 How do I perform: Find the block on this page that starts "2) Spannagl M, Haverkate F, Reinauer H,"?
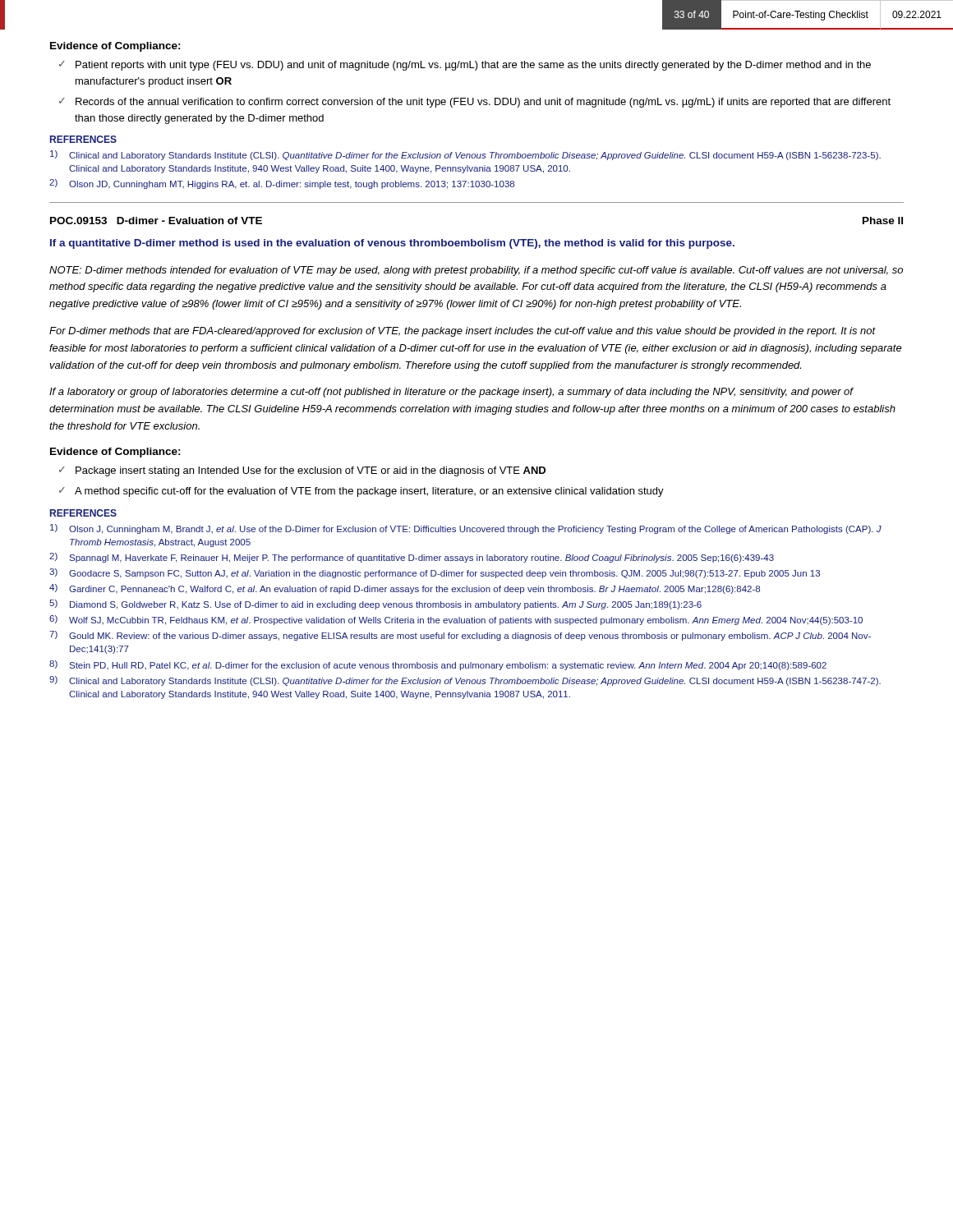(412, 558)
